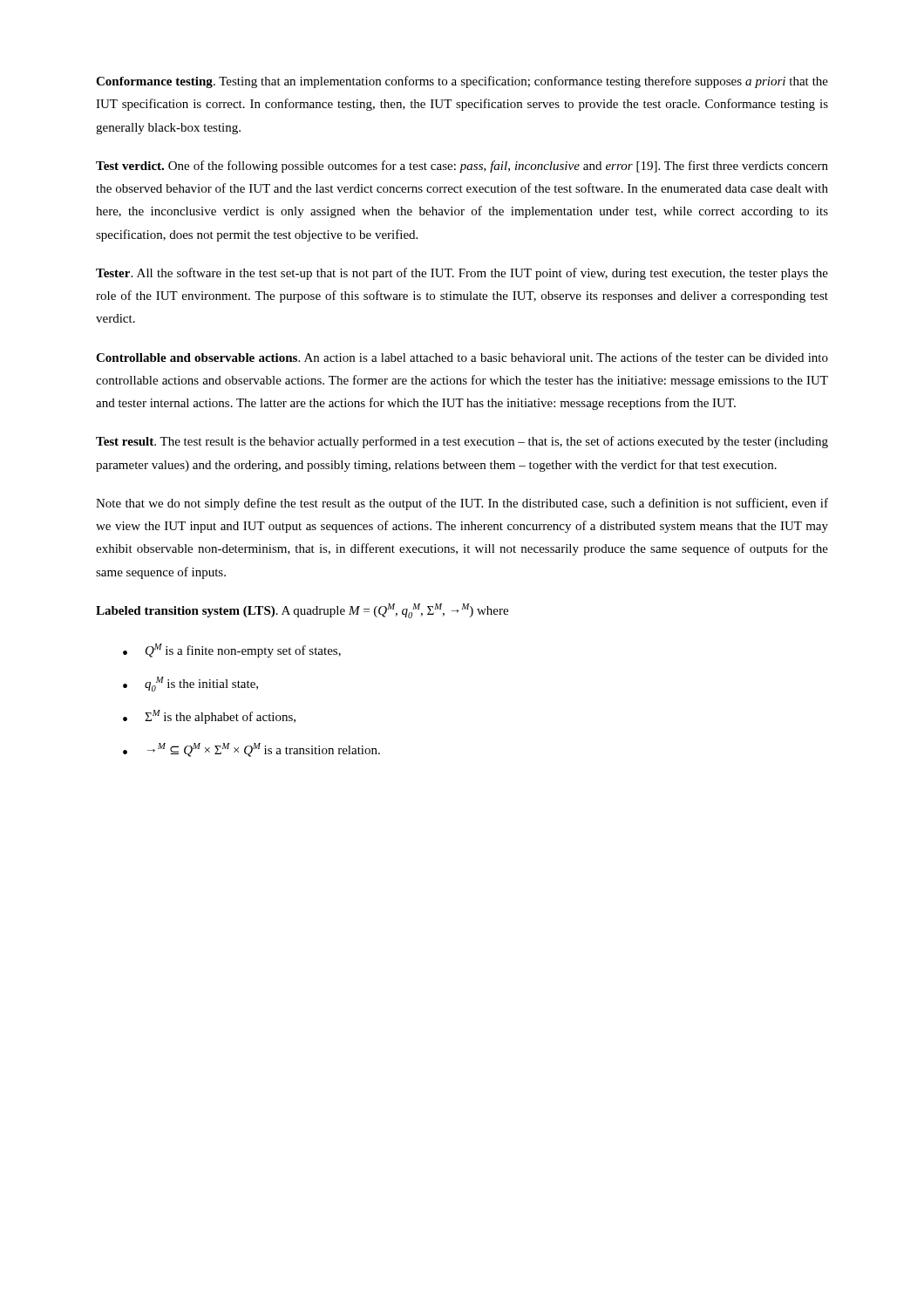924x1308 pixels.
Task: Select the list item that reads "• q0M is the"
Action: coord(191,686)
